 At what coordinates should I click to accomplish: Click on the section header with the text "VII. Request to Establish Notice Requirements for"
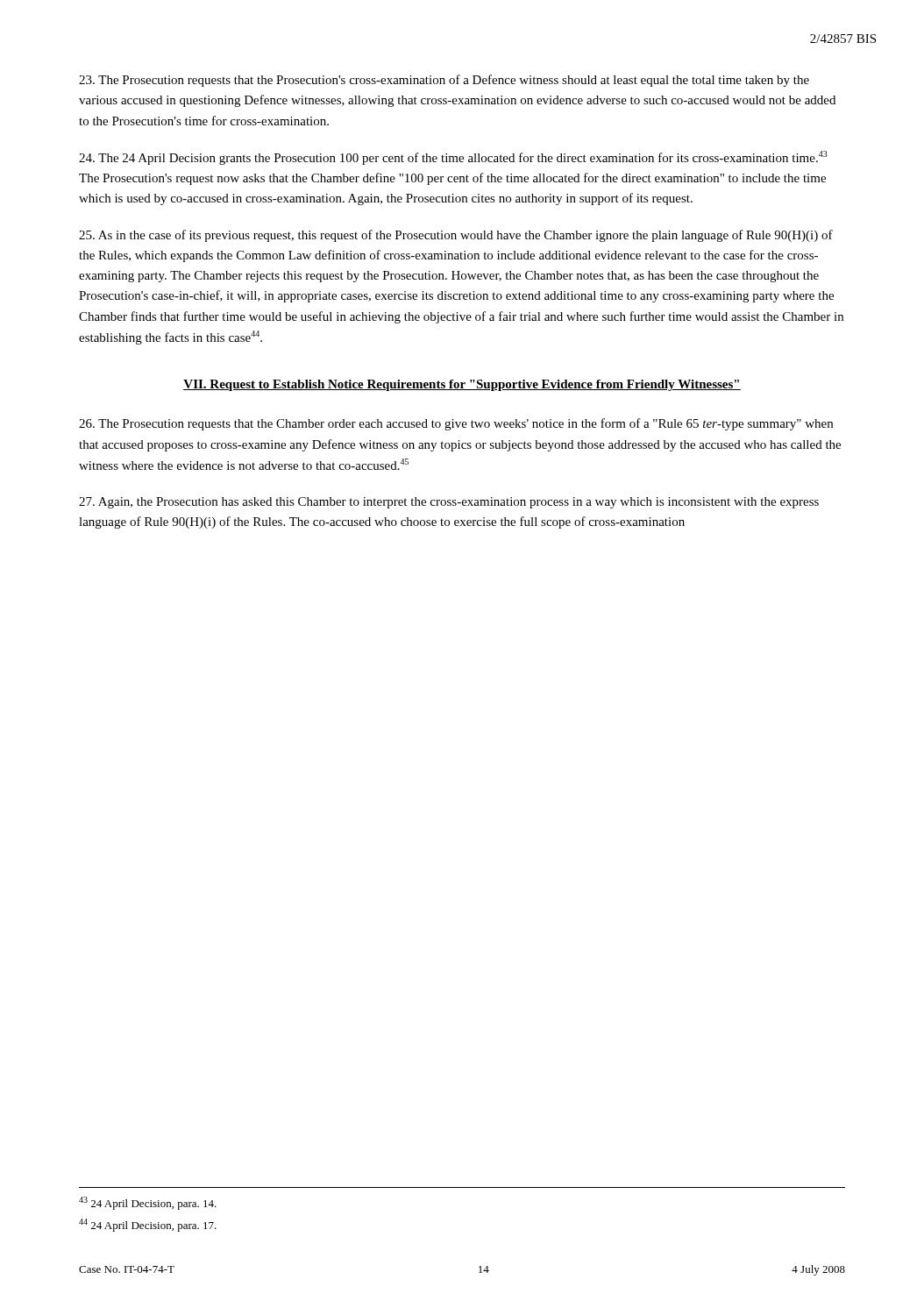(x=462, y=384)
